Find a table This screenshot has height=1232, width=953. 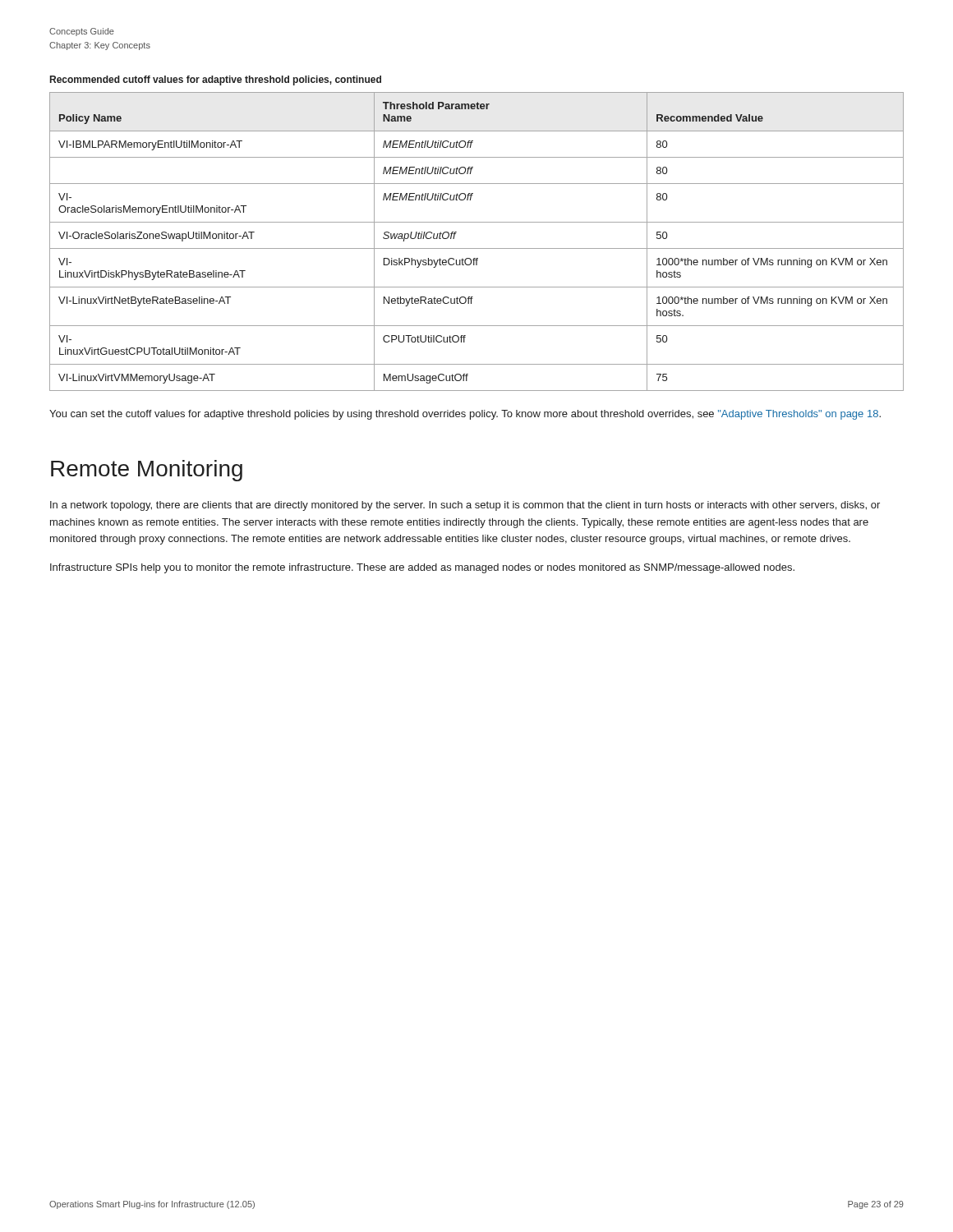pos(476,241)
